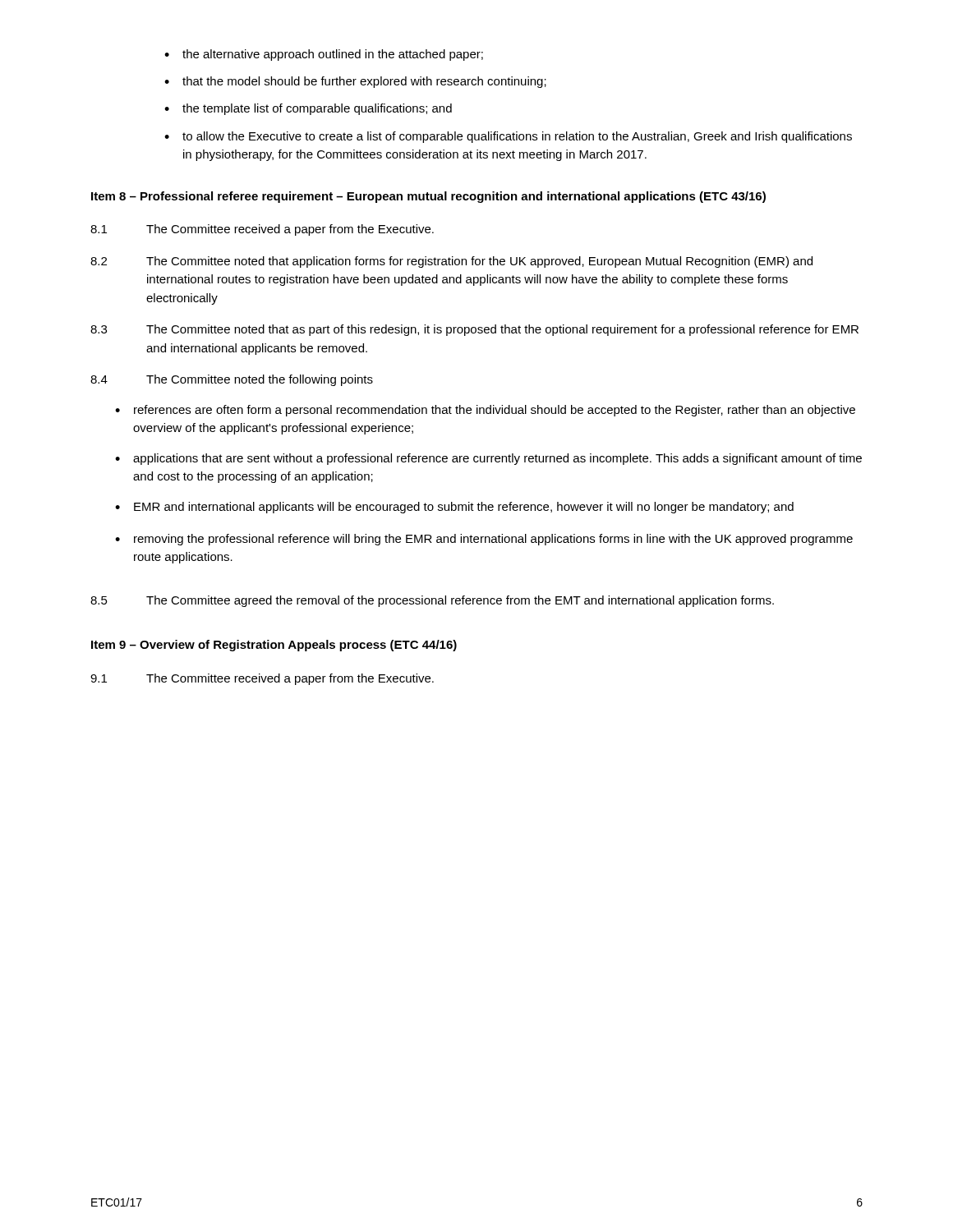Where is the passage that starts "• removing the professional"?

click(489, 548)
